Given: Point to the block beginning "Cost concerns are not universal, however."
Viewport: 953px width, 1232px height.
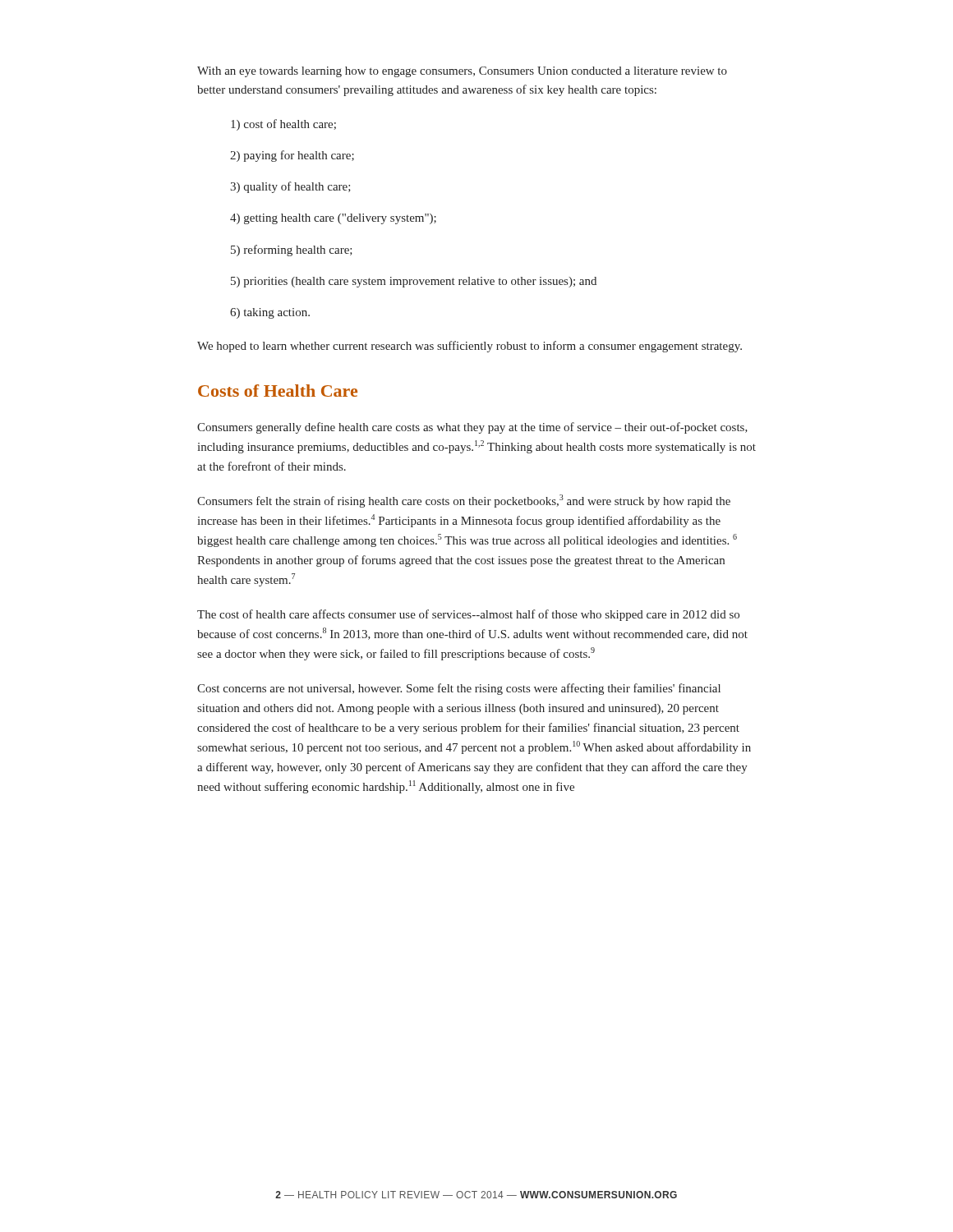Looking at the screenshot, I should coord(476,738).
